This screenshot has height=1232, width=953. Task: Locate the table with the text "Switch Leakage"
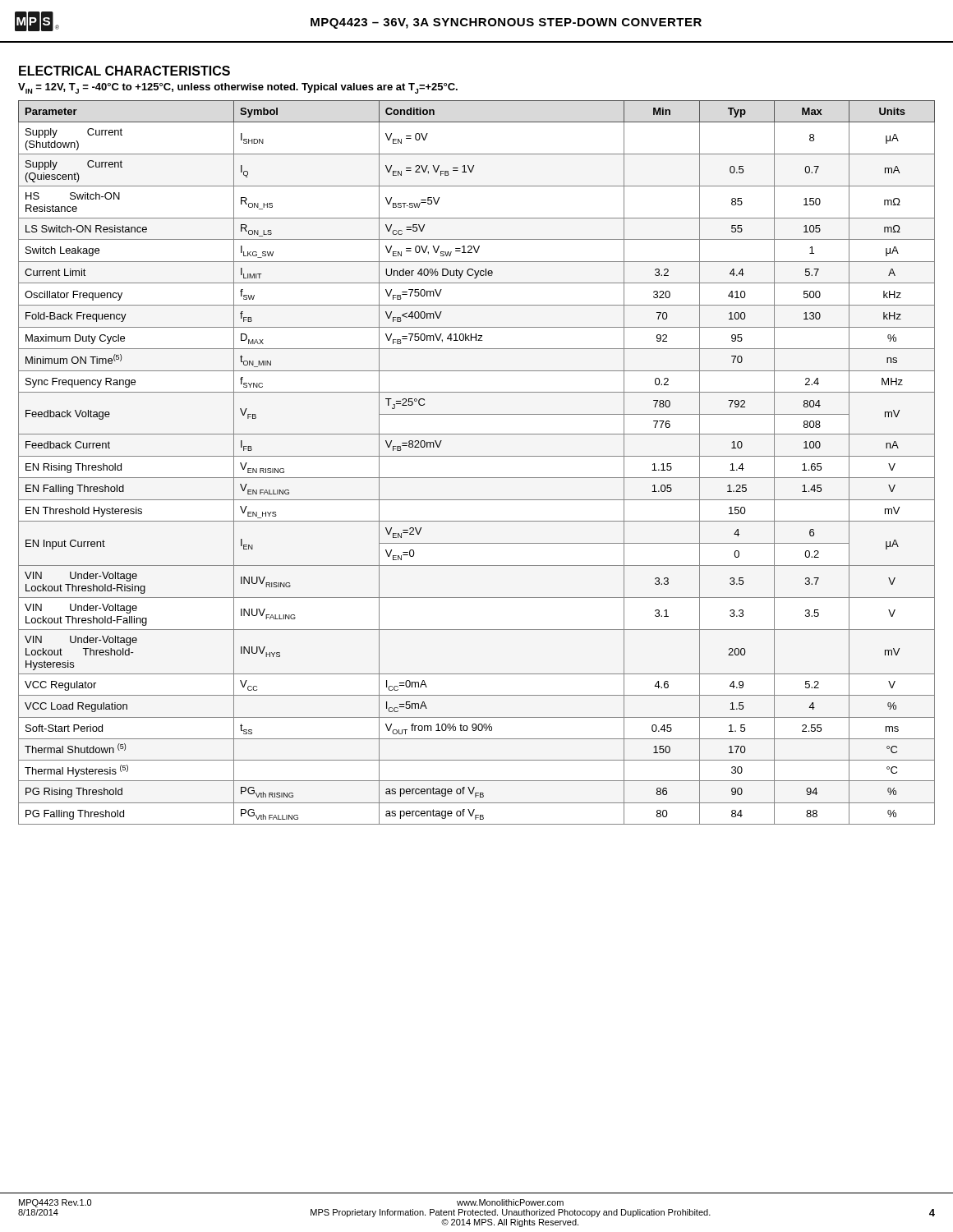[476, 462]
